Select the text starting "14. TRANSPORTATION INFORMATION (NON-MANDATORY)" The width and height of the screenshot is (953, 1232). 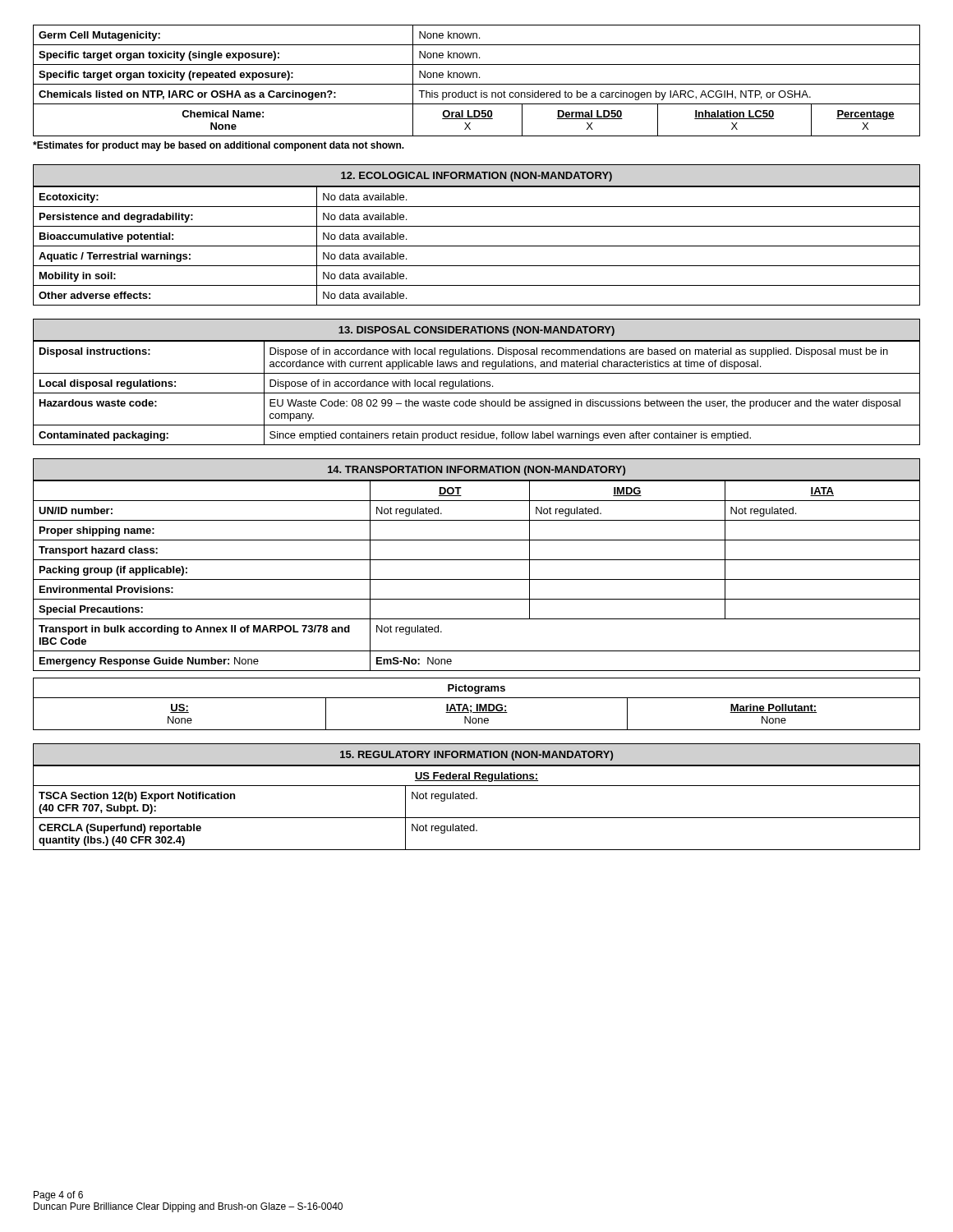476,469
